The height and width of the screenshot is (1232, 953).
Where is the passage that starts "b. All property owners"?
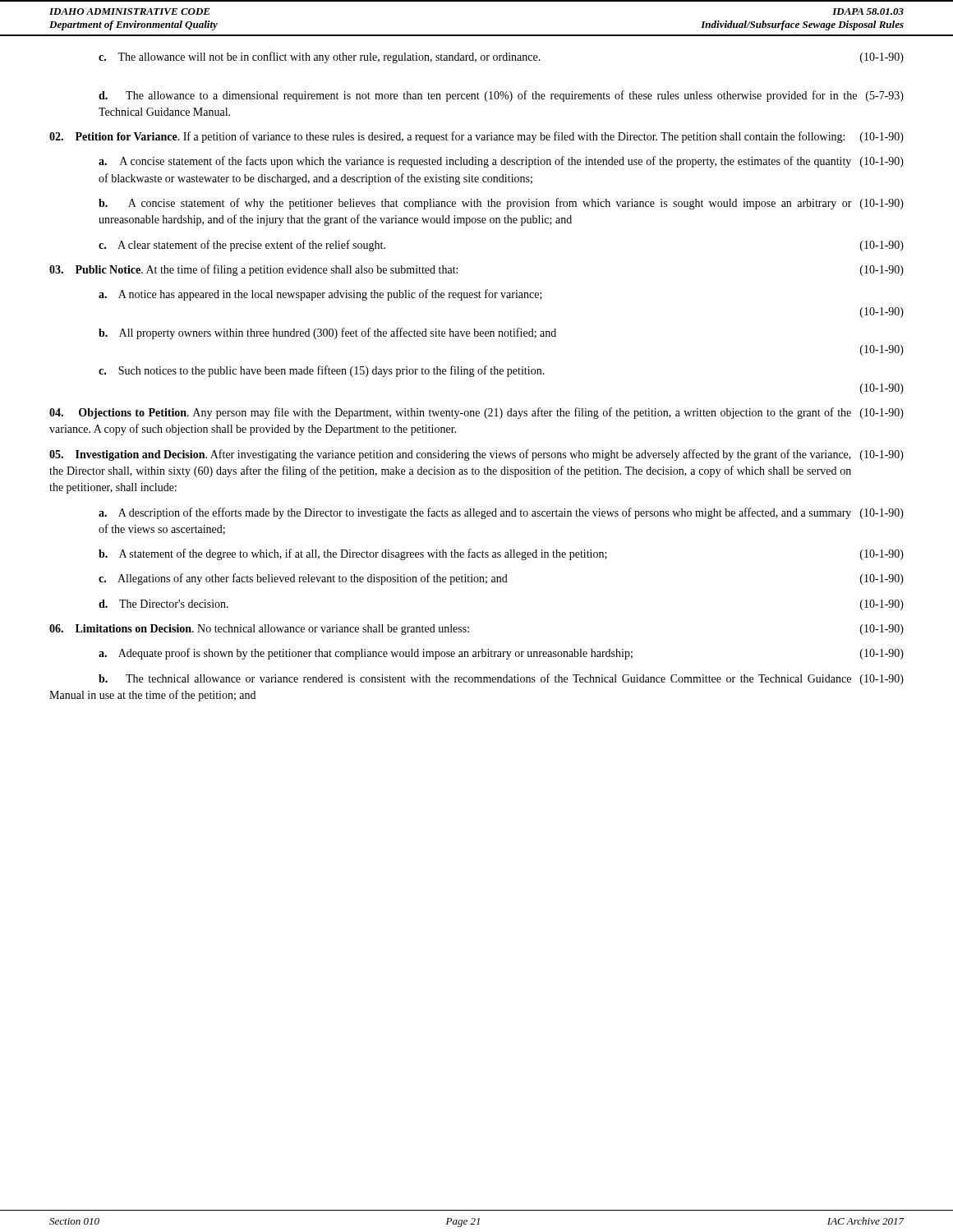tap(501, 342)
